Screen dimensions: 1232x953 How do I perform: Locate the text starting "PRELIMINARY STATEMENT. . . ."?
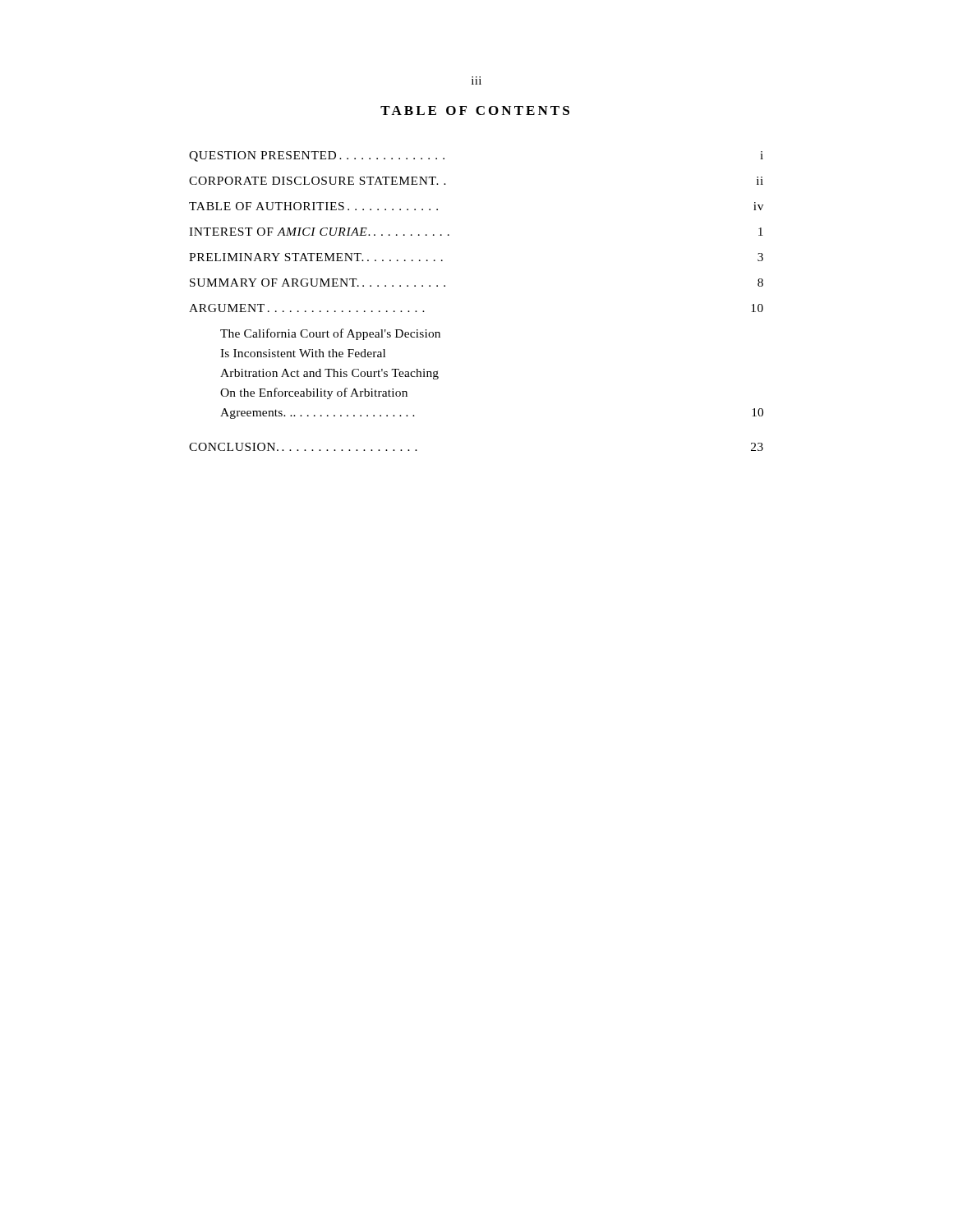click(270, 256)
